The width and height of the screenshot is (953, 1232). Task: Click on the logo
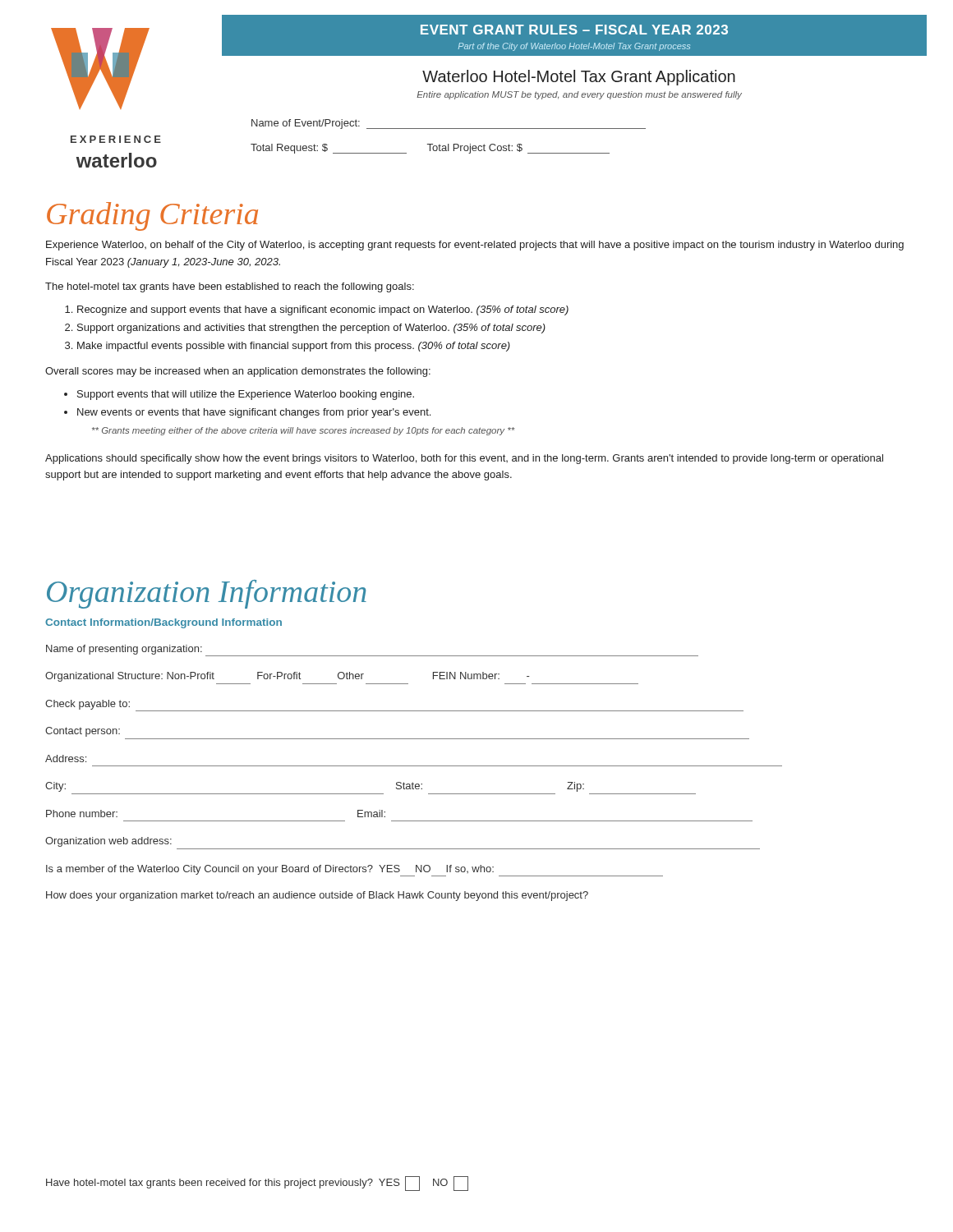pos(117,94)
